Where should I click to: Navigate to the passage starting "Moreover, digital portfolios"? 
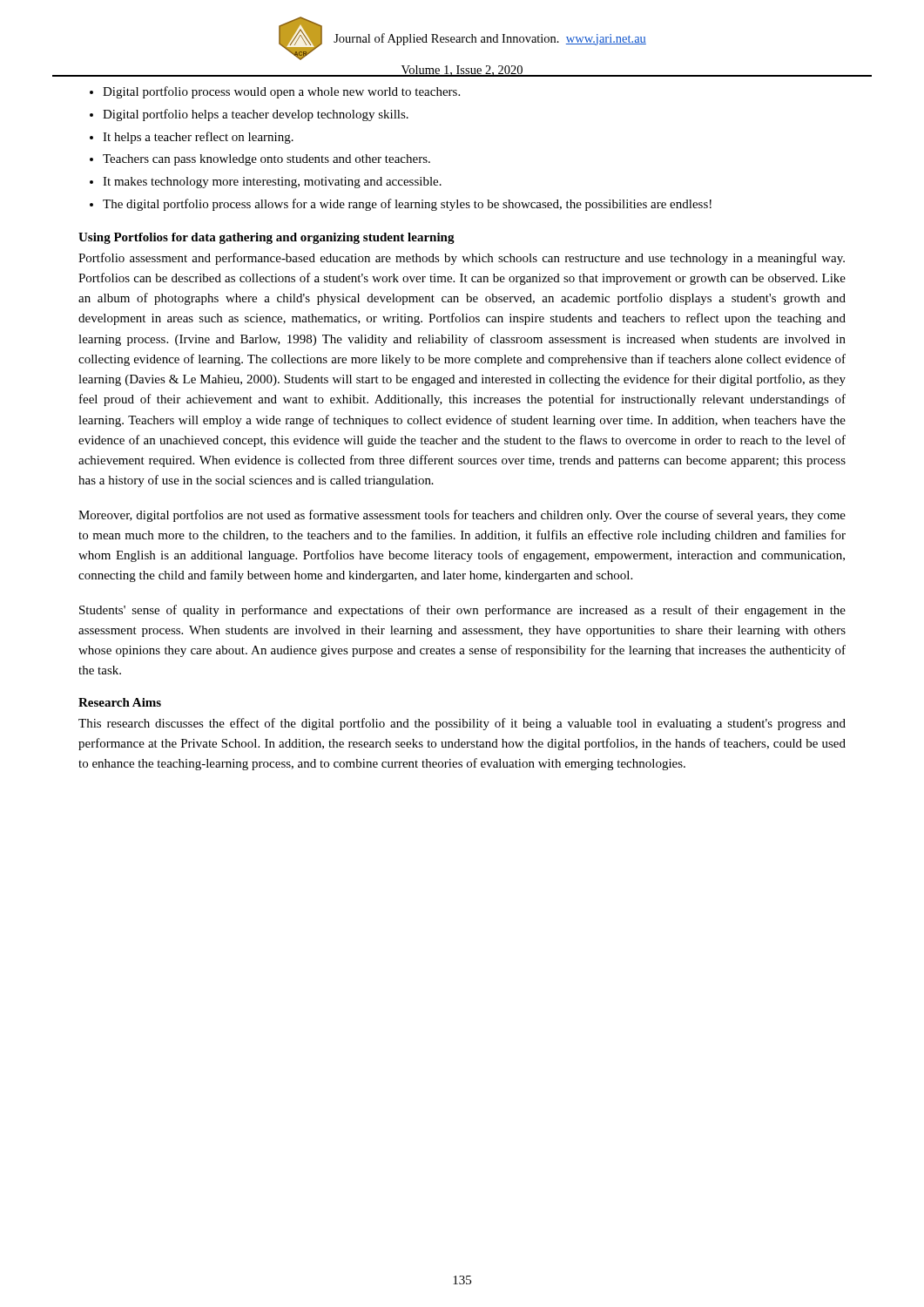[x=462, y=545]
